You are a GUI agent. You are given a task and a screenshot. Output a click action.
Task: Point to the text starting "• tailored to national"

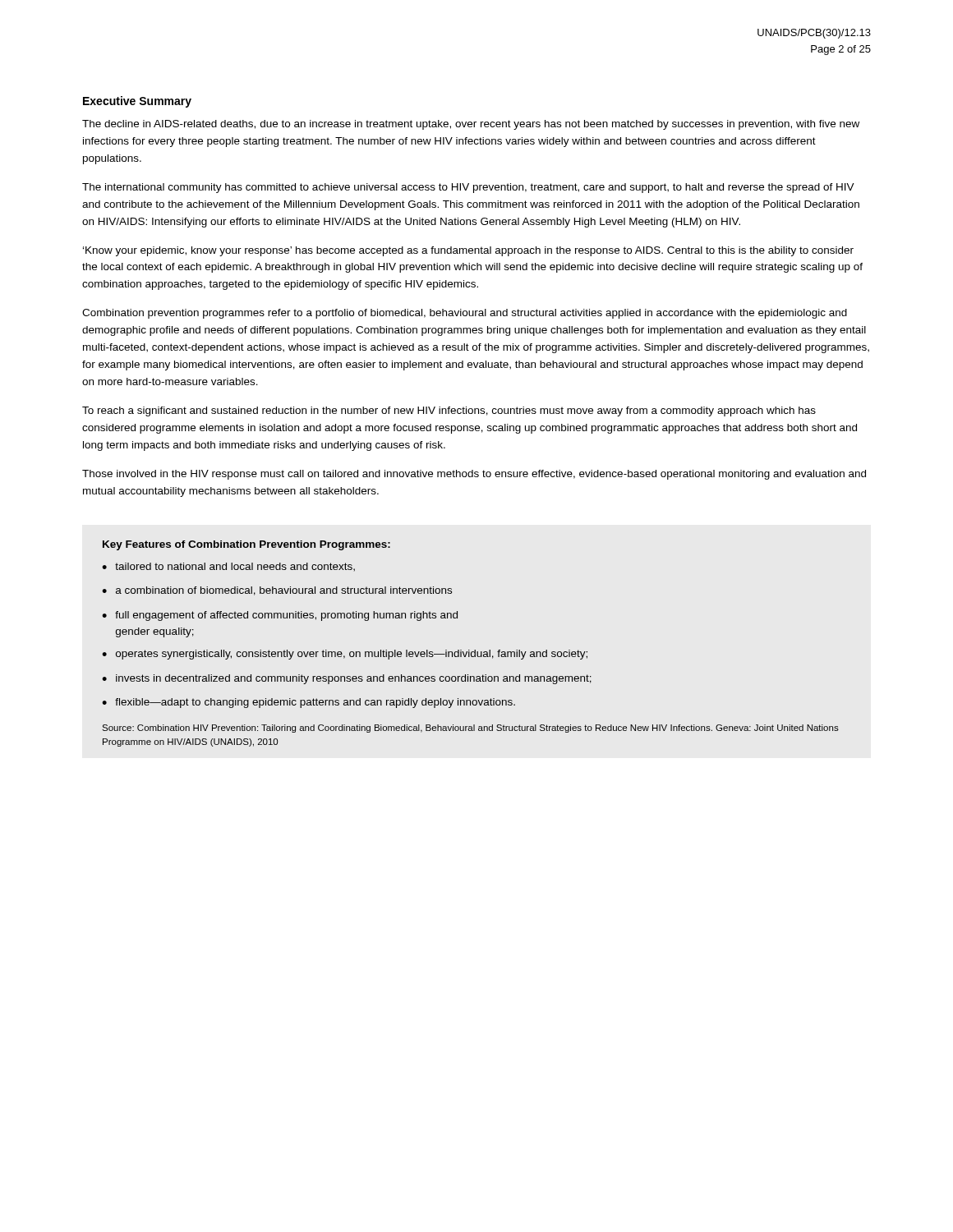tap(228, 567)
